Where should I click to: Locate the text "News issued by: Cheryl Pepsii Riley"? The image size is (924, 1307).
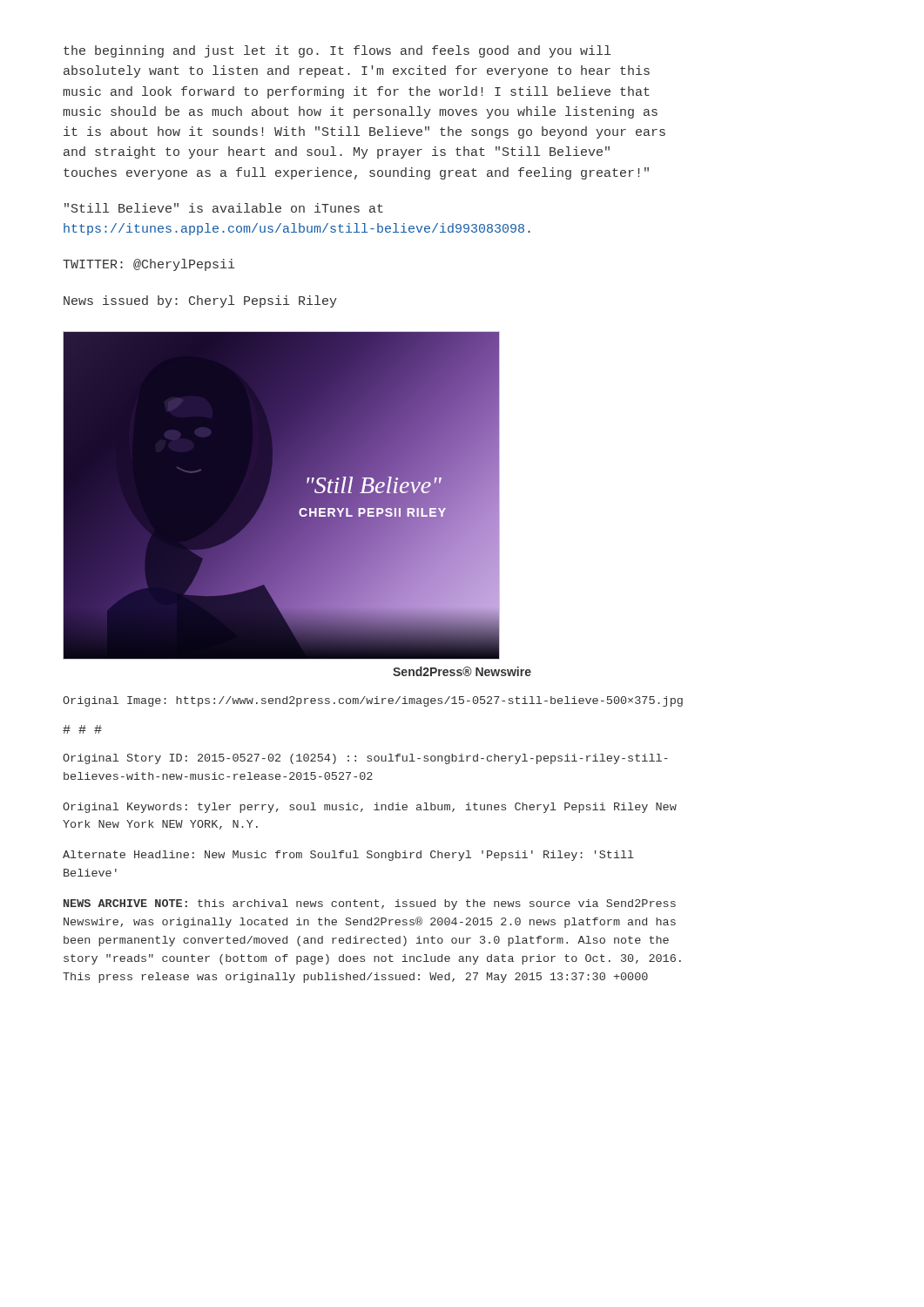coord(200,301)
